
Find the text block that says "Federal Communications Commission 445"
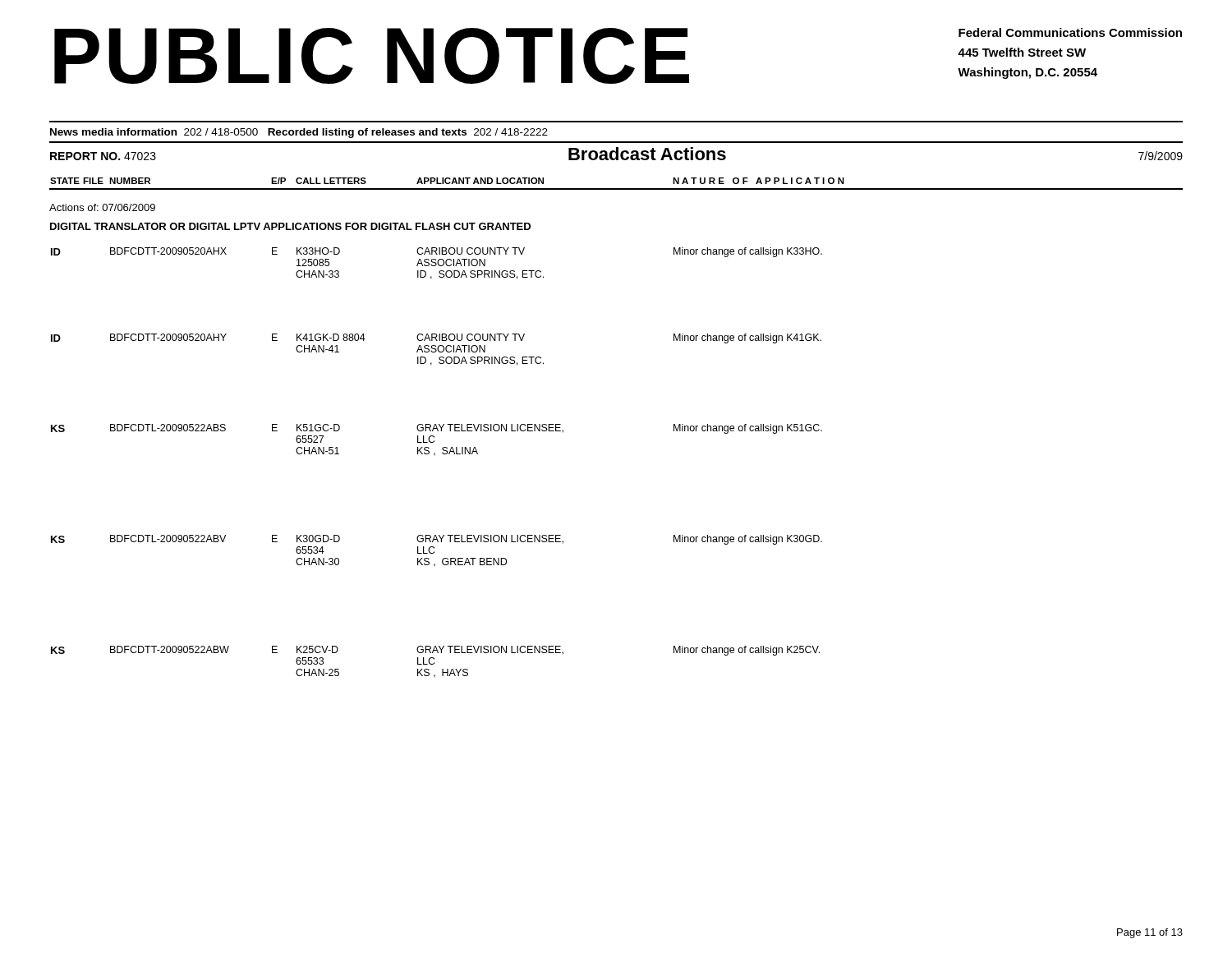(1070, 52)
